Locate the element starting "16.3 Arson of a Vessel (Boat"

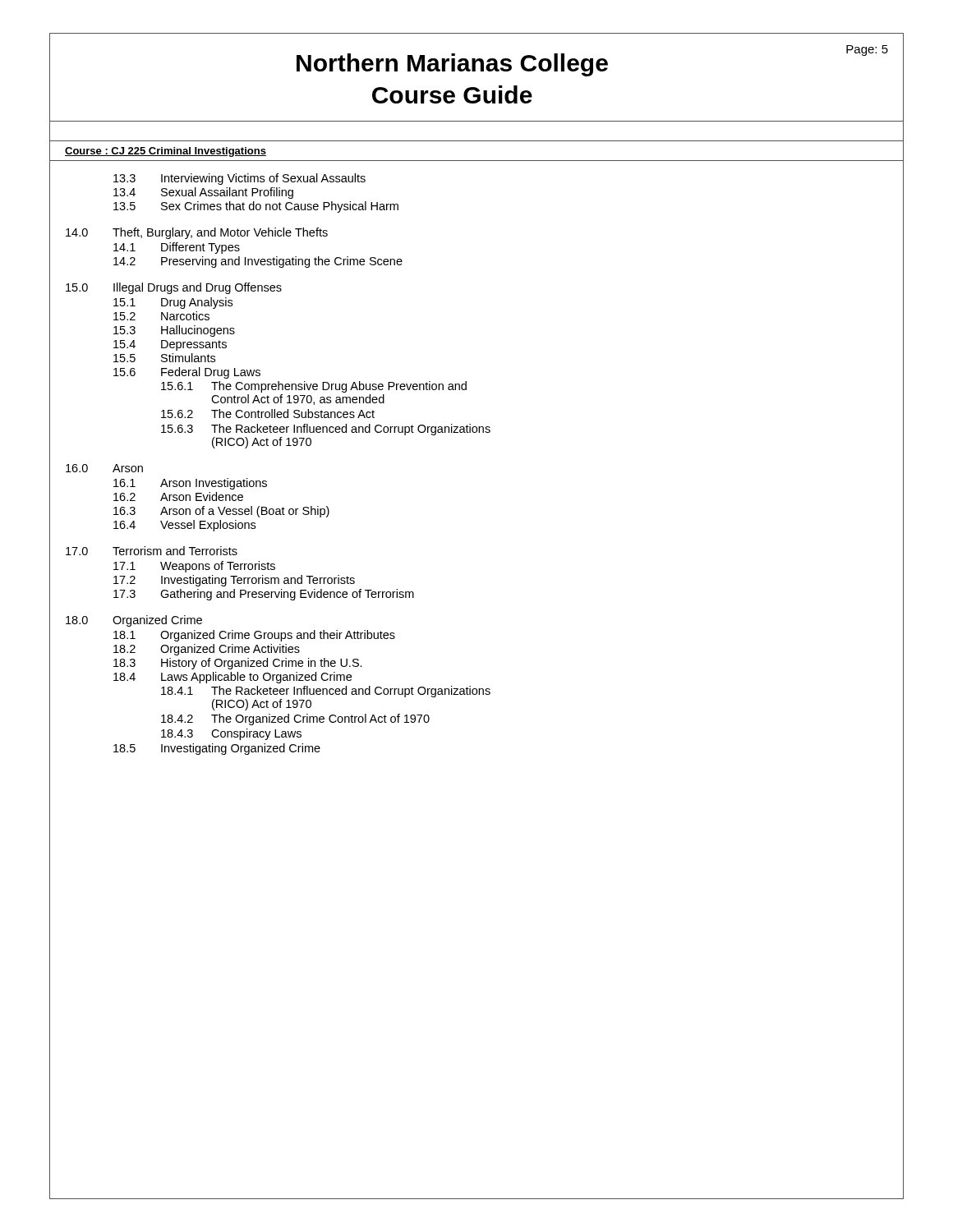(221, 511)
